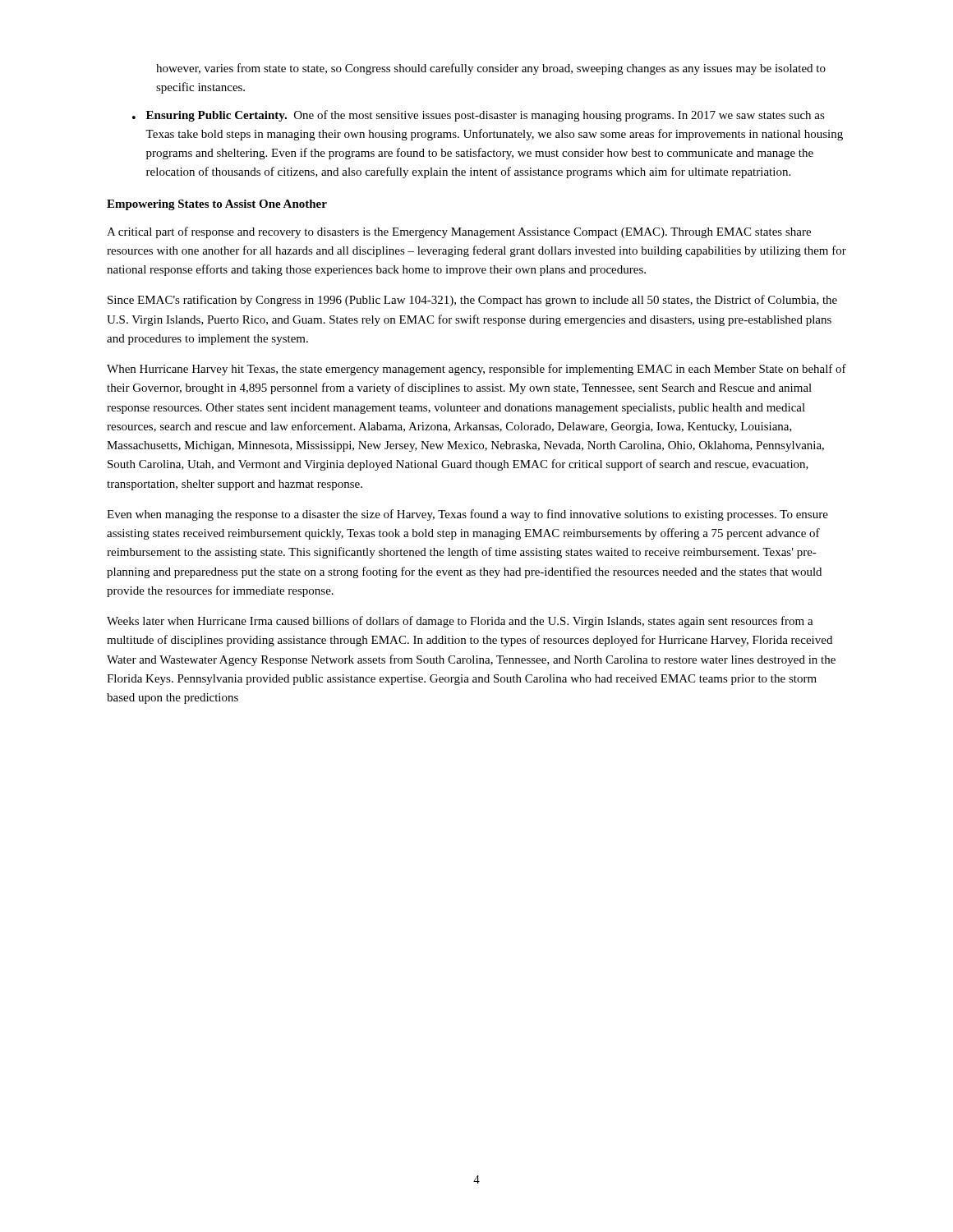Viewport: 953px width, 1232px height.
Task: Click on the element starting "Even when managing the response to a disaster"
Action: coord(467,552)
